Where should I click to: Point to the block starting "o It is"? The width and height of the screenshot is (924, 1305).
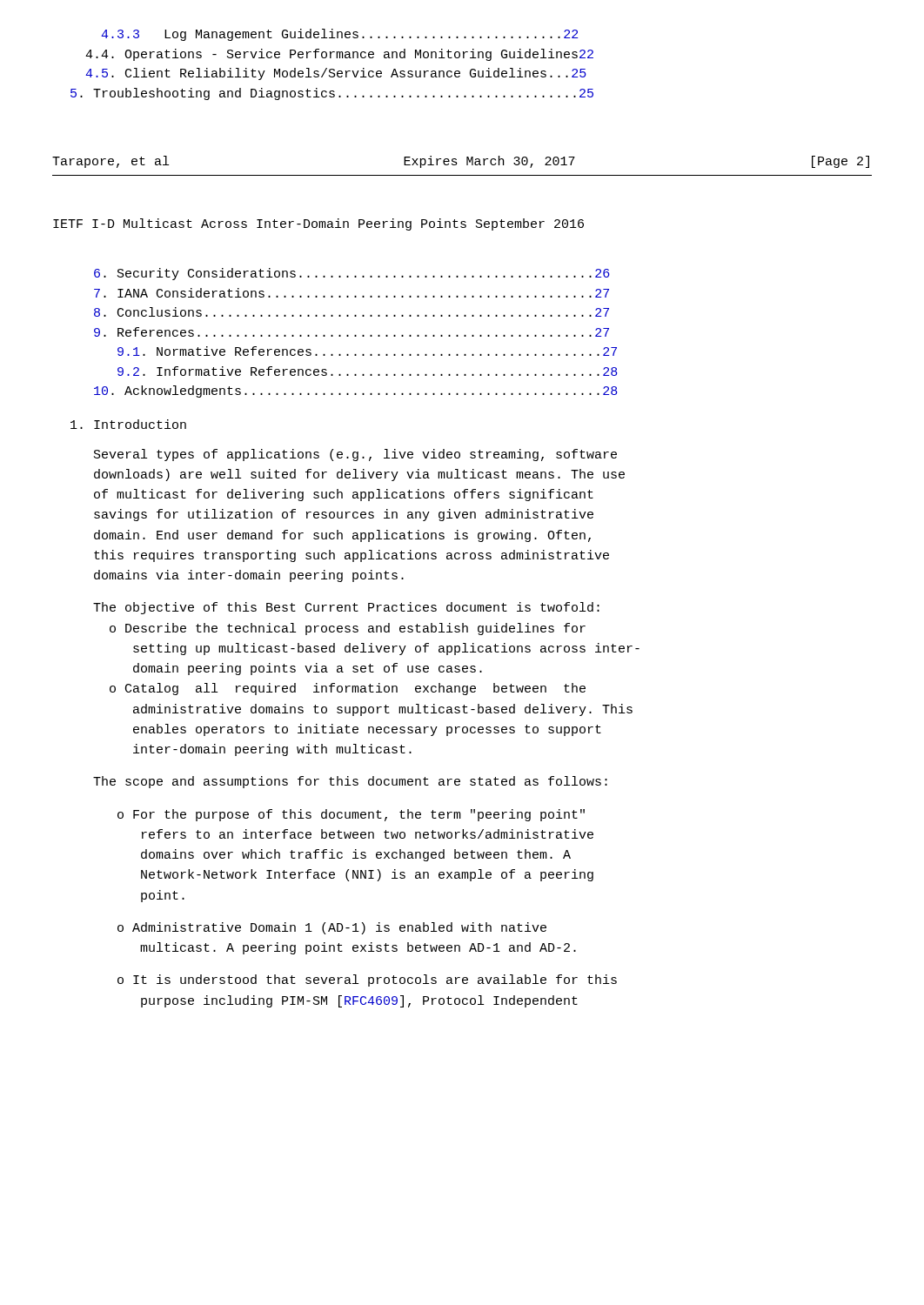point(344,991)
